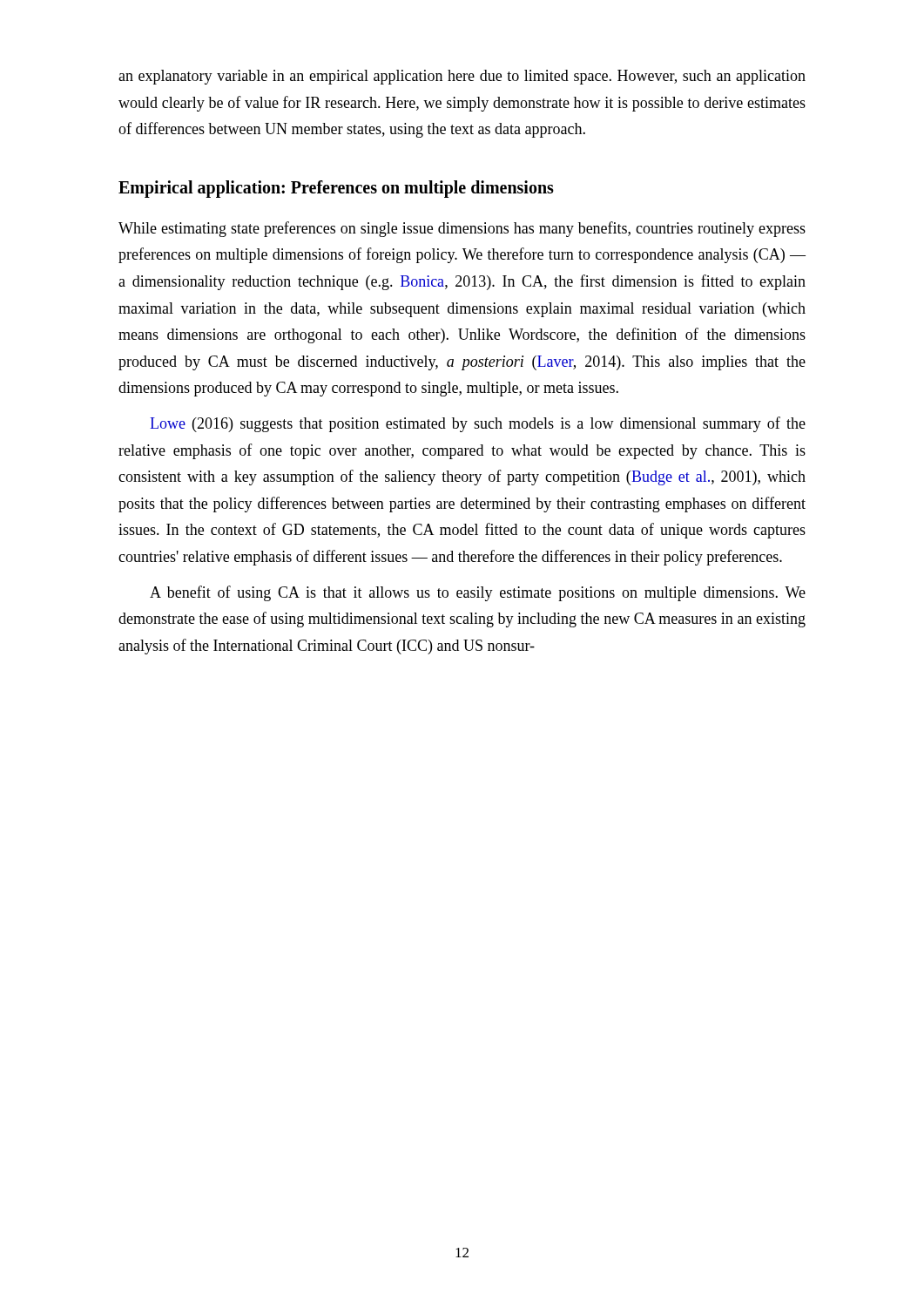Click on the text block that says "A benefit of"

462,619
